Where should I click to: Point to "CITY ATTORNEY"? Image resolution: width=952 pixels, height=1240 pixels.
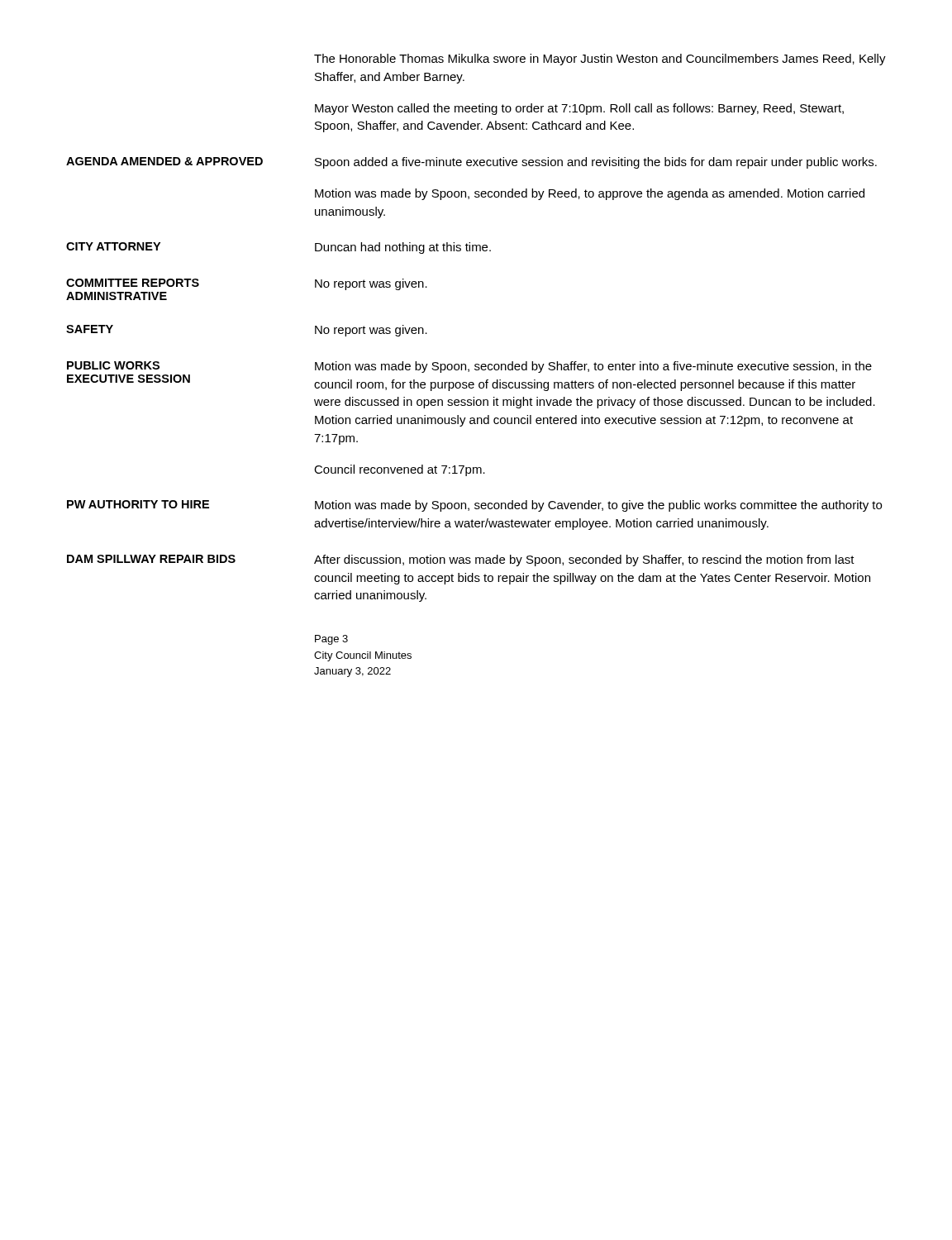(113, 247)
